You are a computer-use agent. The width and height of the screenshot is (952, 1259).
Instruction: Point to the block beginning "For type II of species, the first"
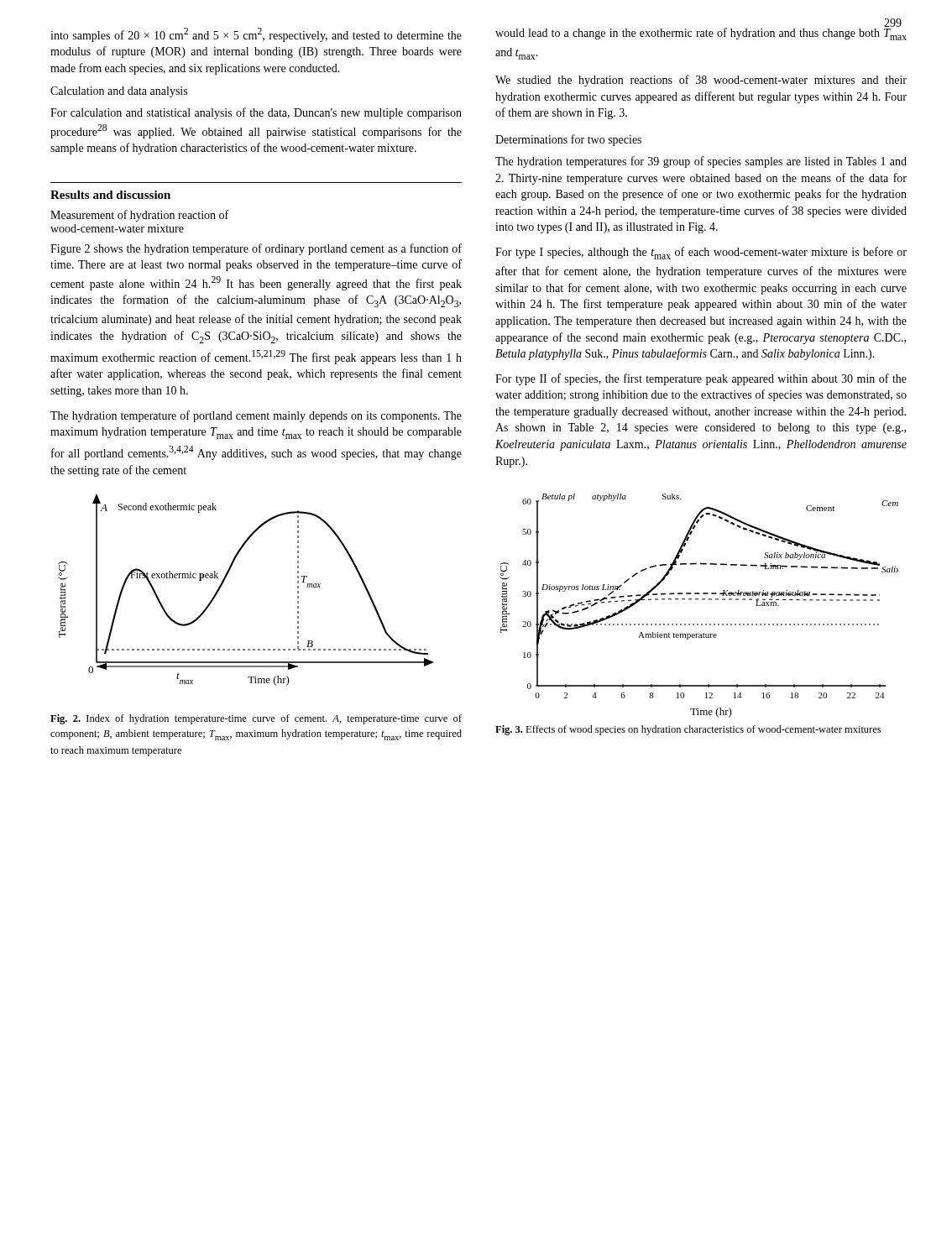pyautogui.click(x=701, y=420)
